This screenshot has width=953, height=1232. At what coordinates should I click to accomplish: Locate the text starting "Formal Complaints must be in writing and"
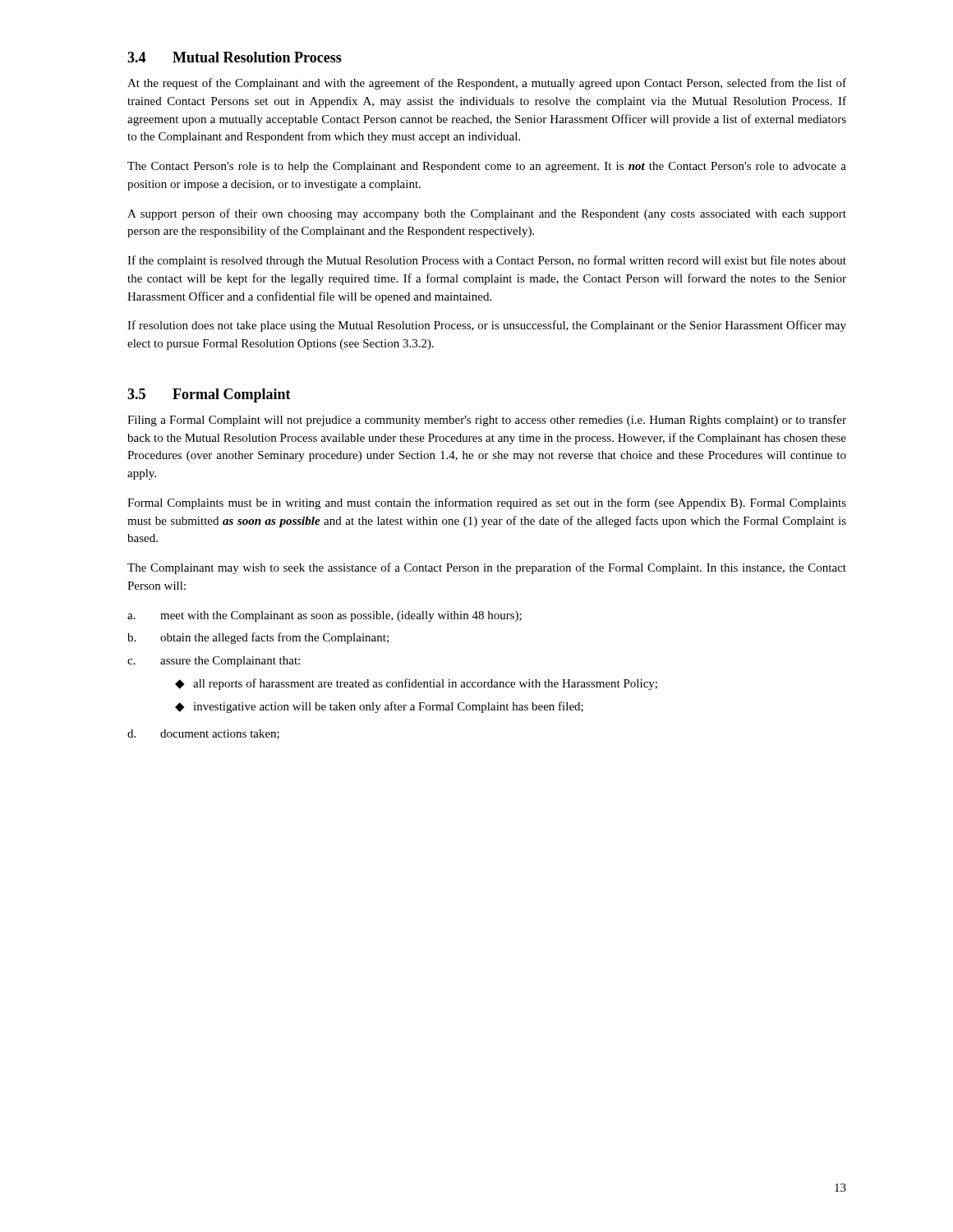[487, 520]
